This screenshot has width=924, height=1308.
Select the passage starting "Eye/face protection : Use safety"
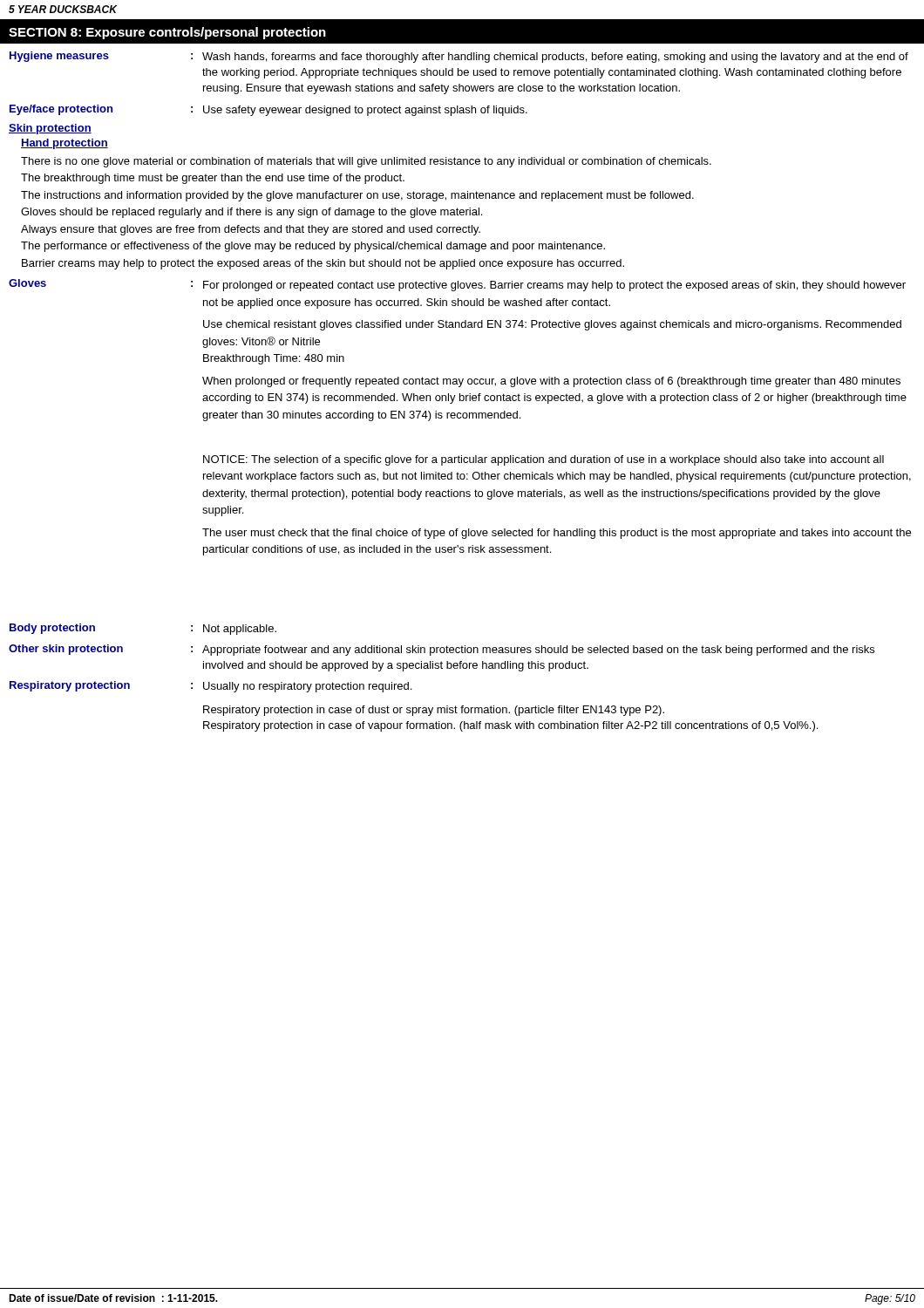click(462, 109)
